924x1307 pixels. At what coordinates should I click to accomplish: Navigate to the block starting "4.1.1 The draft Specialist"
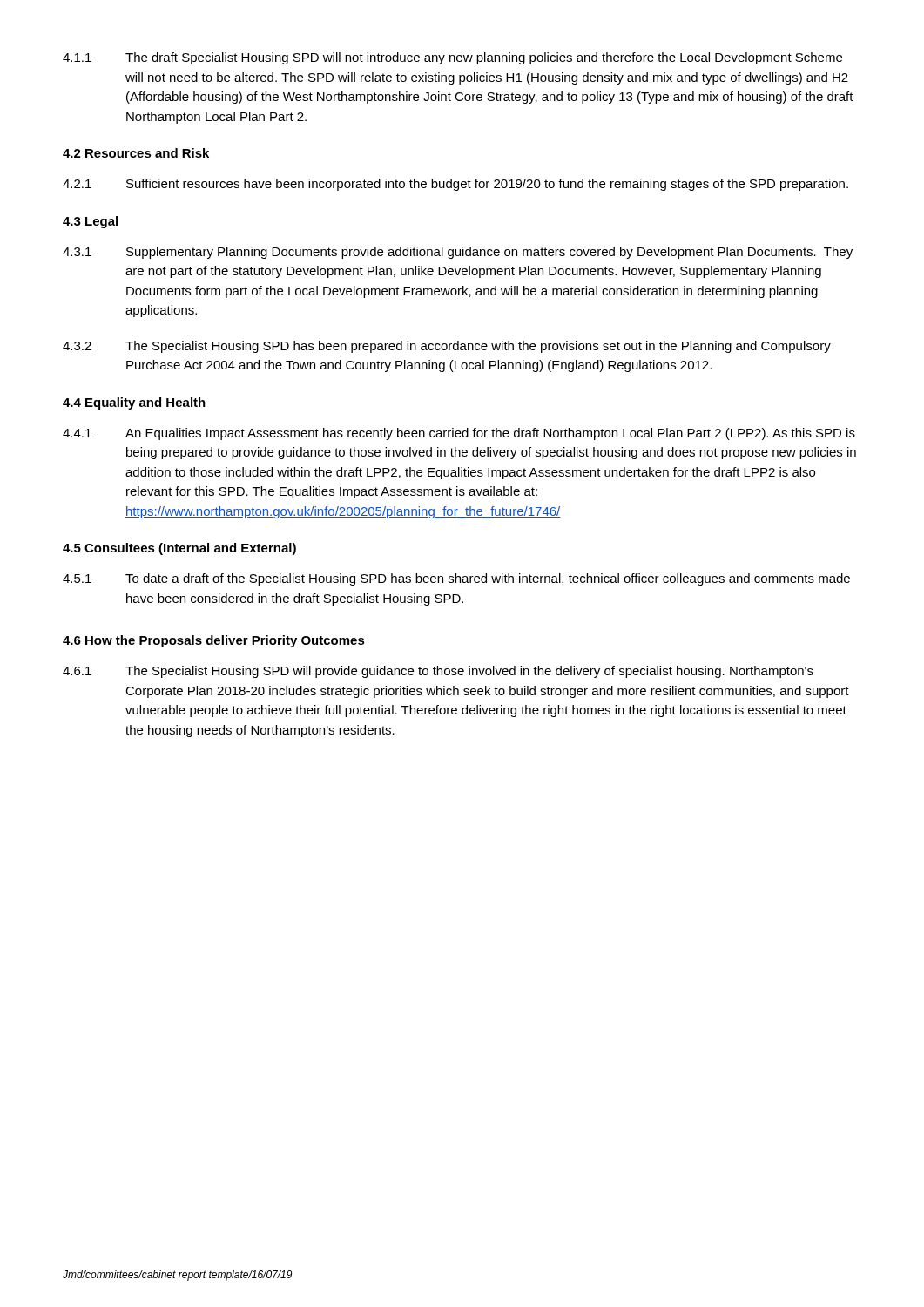point(462,87)
